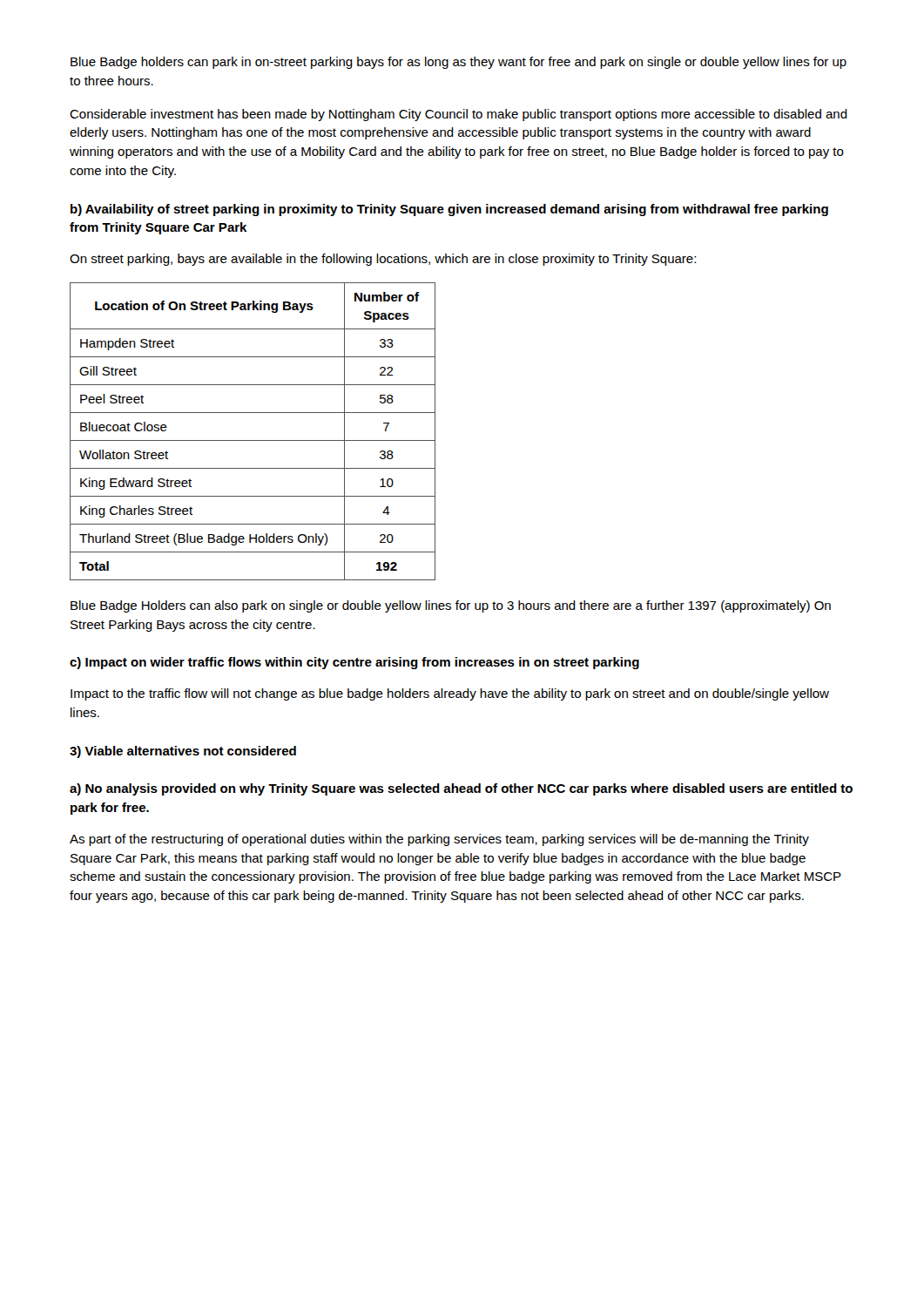Point to the element starting "Blue Badge holders can park in"
The image size is (924, 1307).
(458, 71)
